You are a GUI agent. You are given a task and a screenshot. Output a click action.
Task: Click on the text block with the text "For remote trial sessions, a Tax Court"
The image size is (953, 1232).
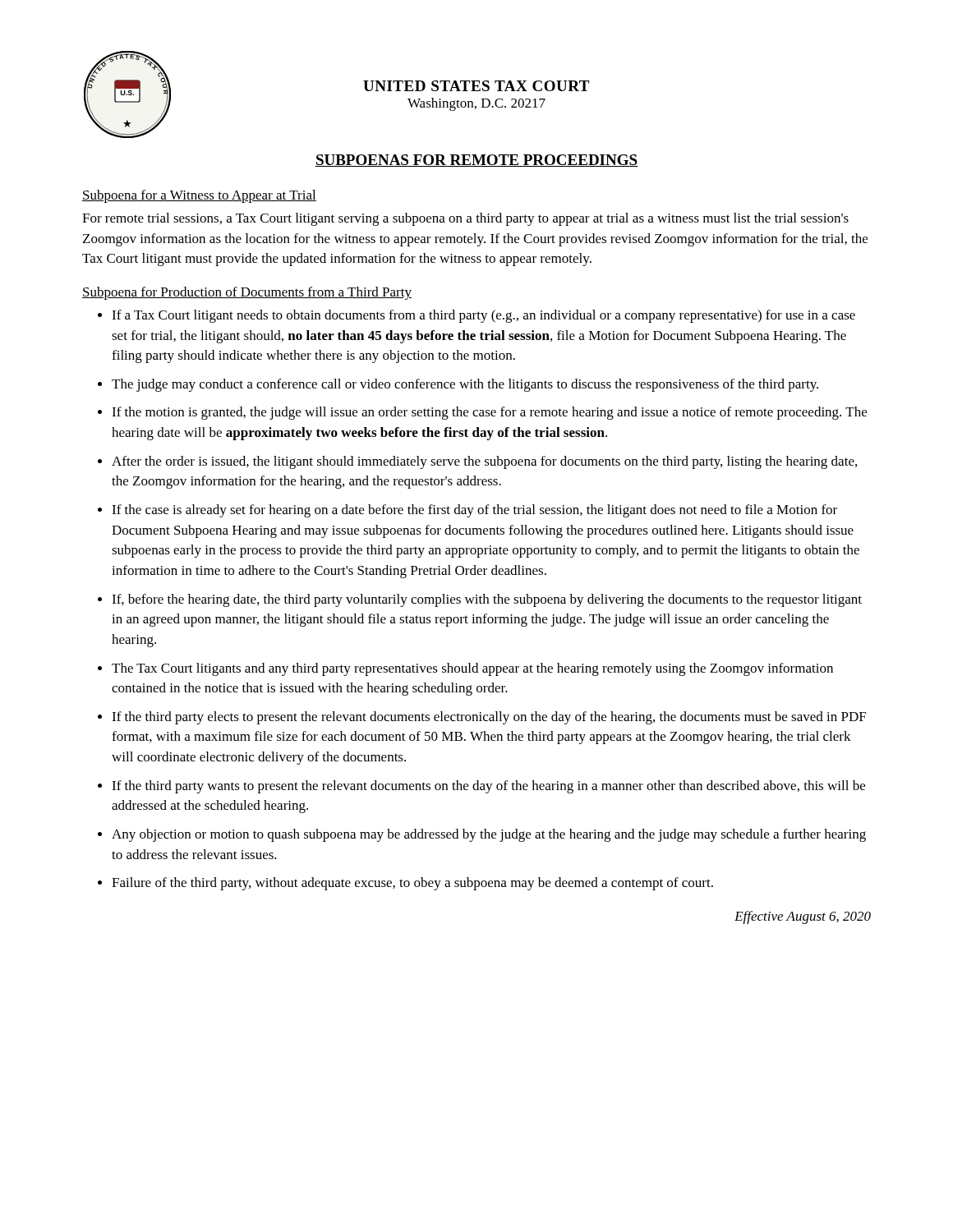pyautogui.click(x=475, y=238)
